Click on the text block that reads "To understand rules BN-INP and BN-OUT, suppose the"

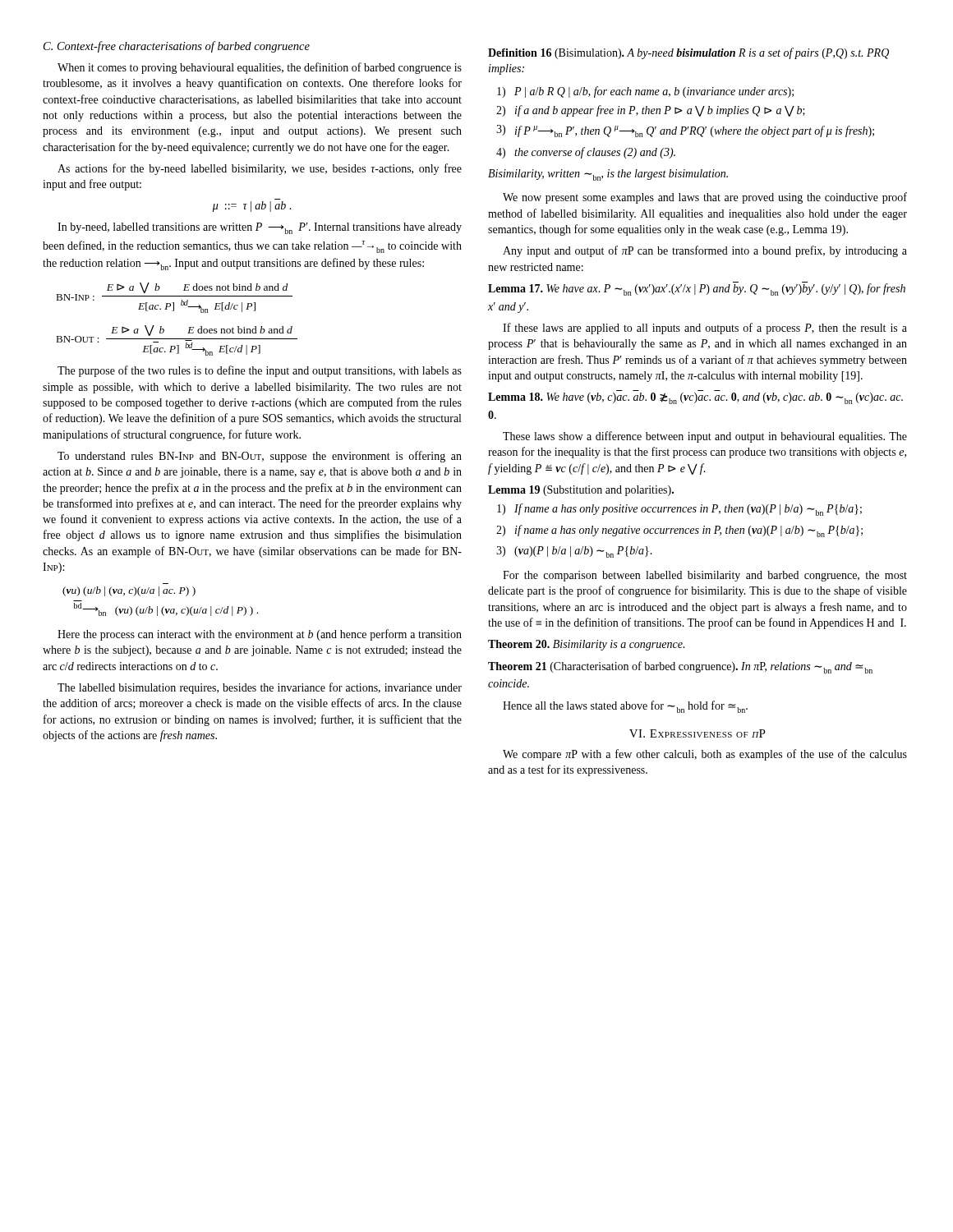[252, 512]
